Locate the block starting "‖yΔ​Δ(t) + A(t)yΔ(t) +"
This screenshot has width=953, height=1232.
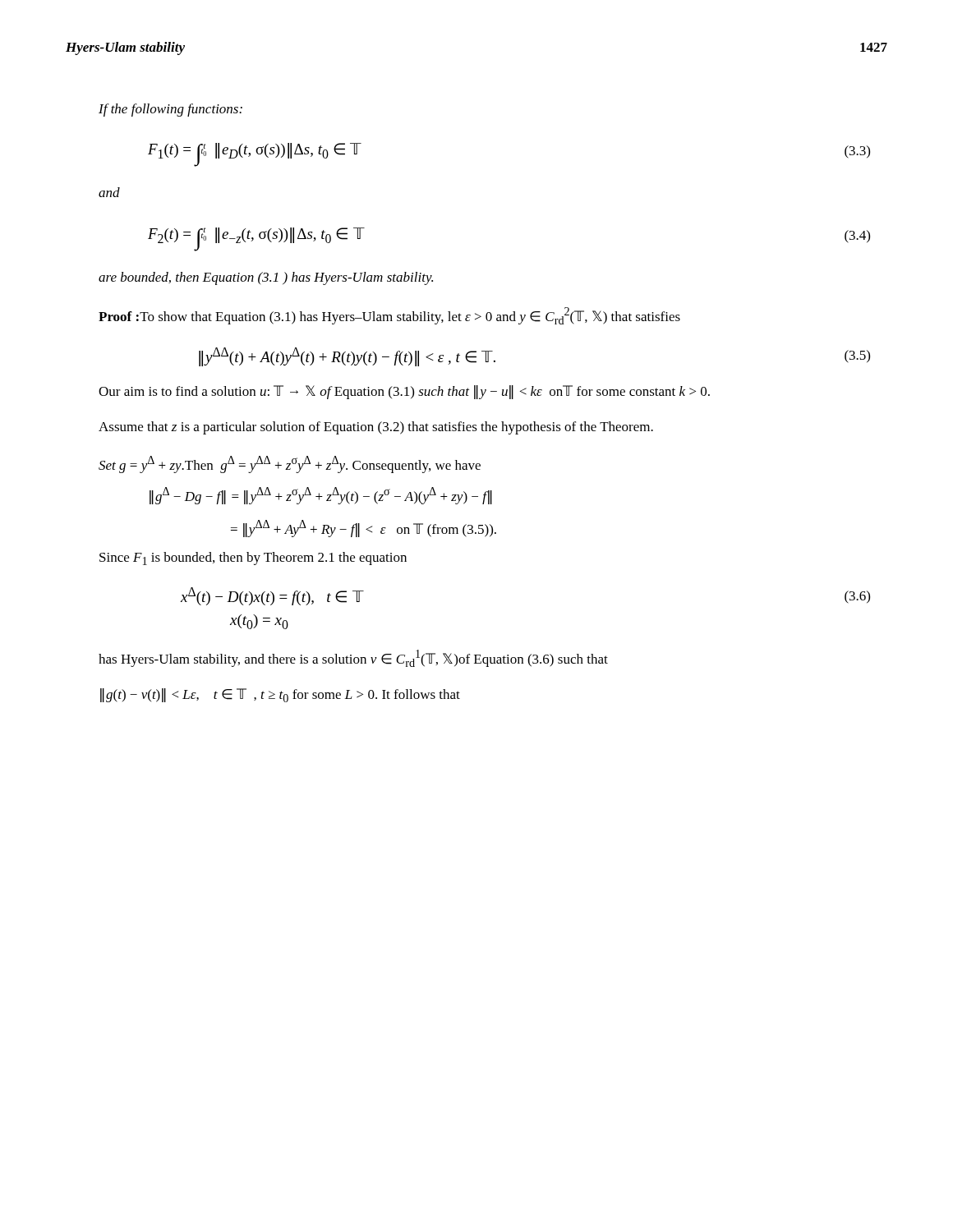pos(343,357)
